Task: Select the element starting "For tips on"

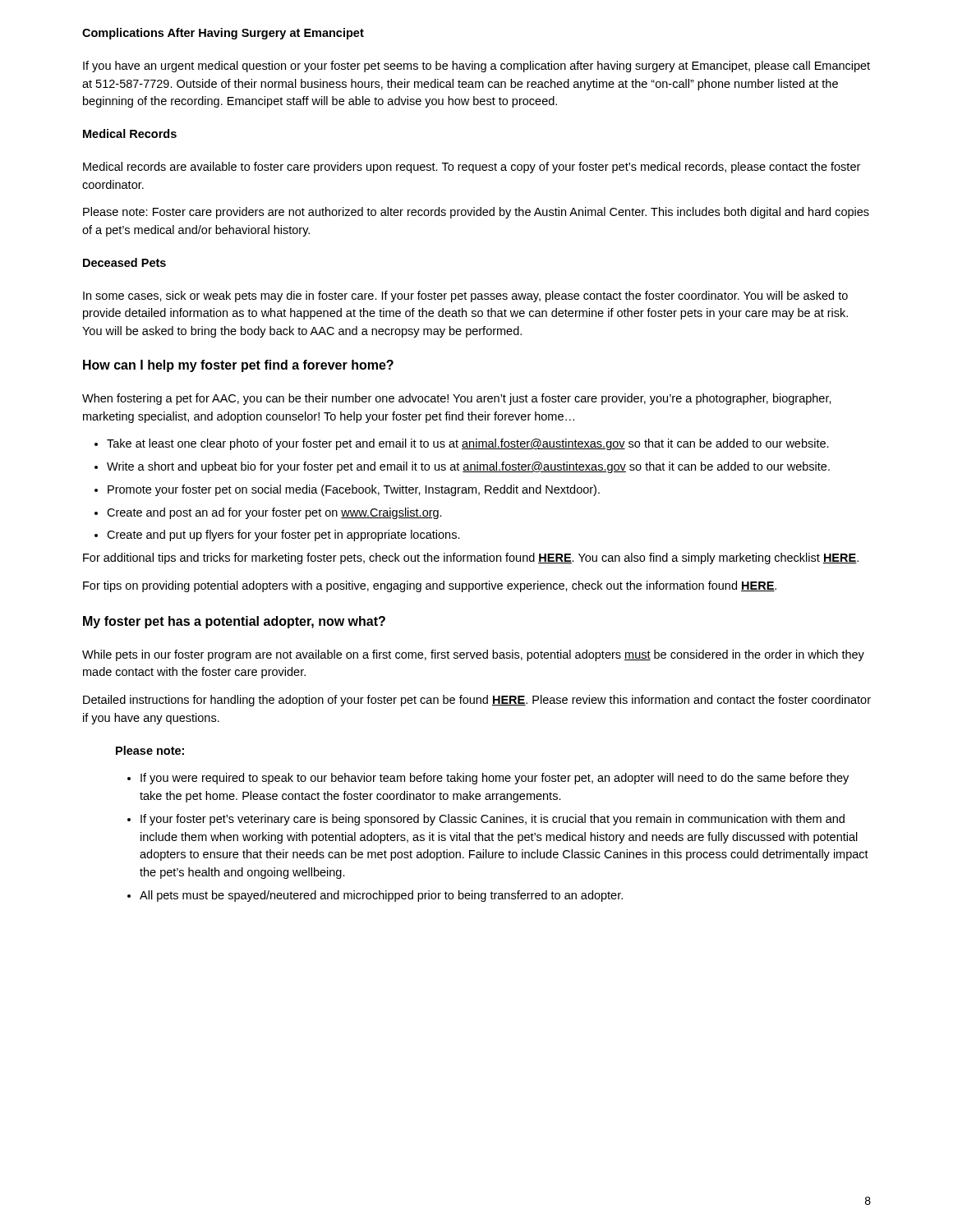Action: click(x=476, y=586)
